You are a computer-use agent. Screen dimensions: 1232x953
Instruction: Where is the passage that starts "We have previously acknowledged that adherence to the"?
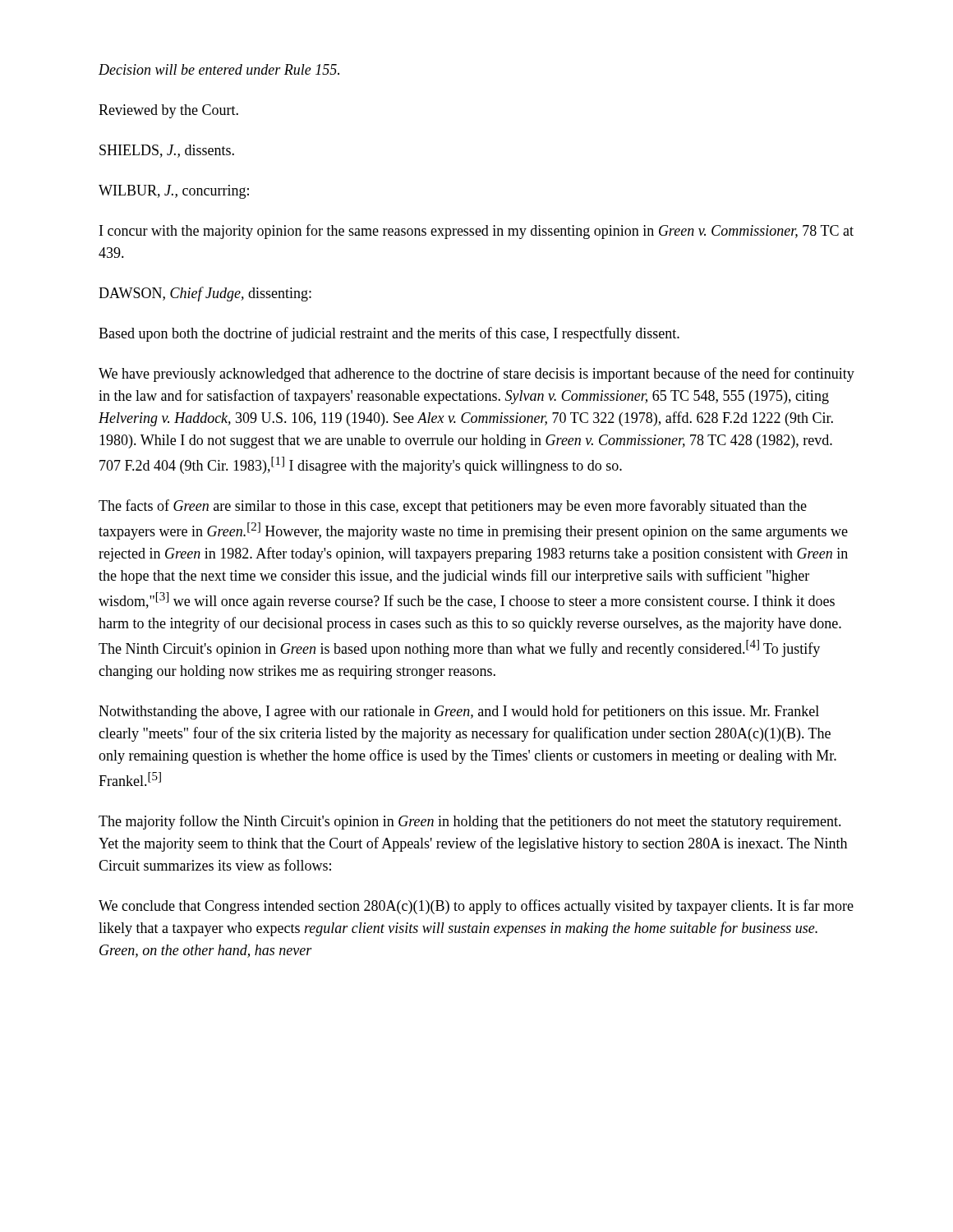[x=476, y=420]
